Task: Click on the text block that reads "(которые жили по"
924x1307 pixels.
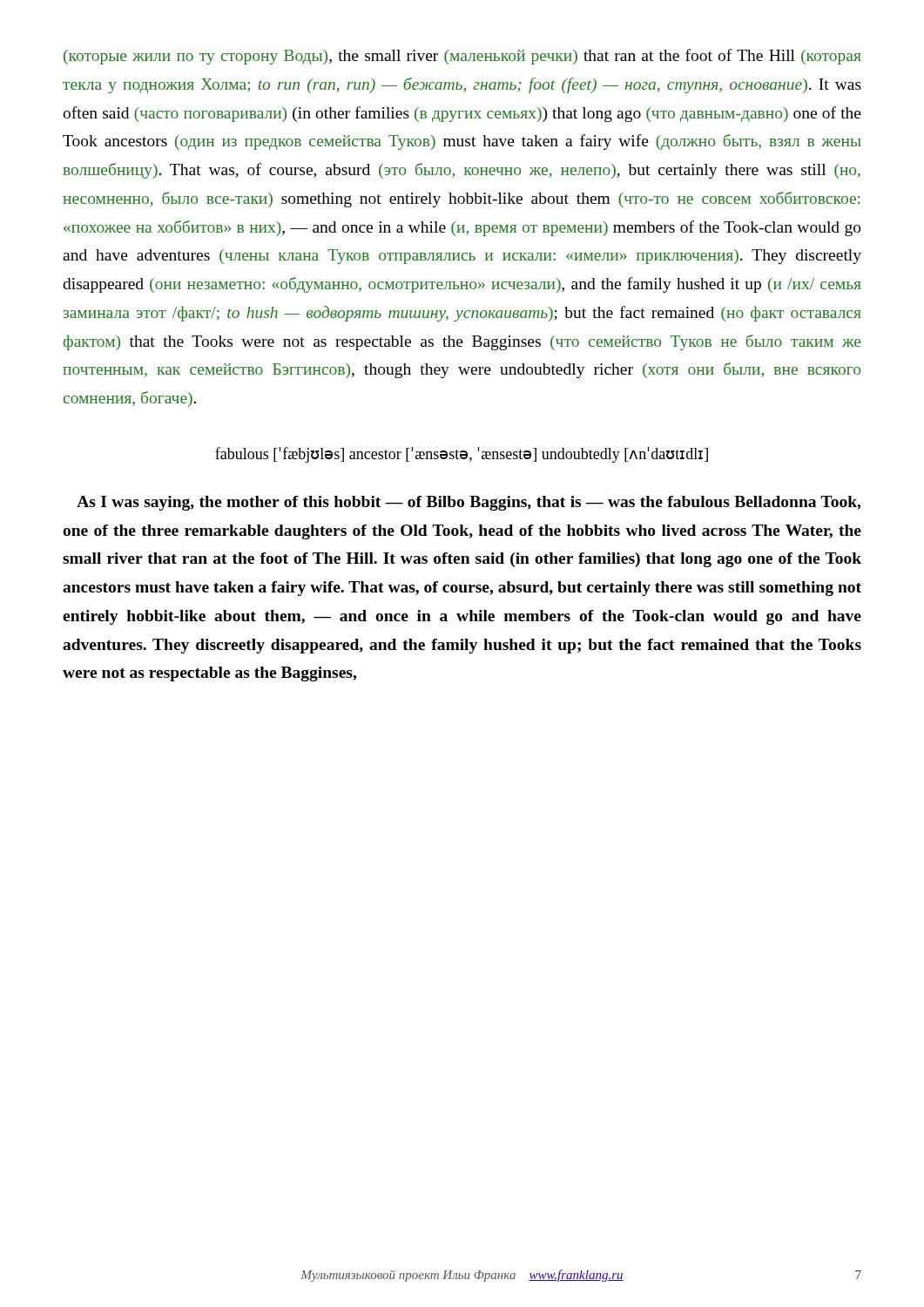Action: point(462,227)
